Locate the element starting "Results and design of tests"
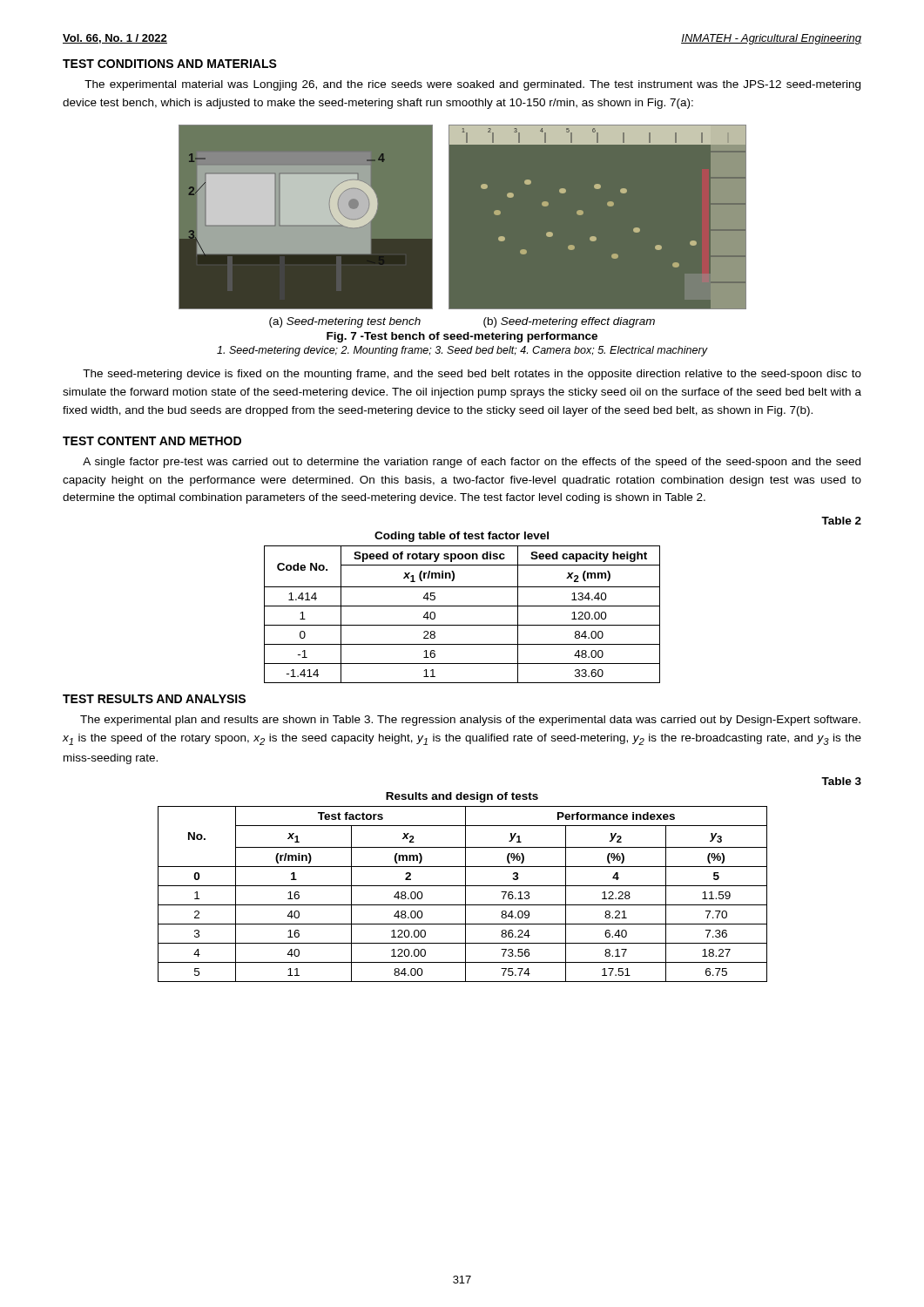924x1307 pixels. pos(462,796)
